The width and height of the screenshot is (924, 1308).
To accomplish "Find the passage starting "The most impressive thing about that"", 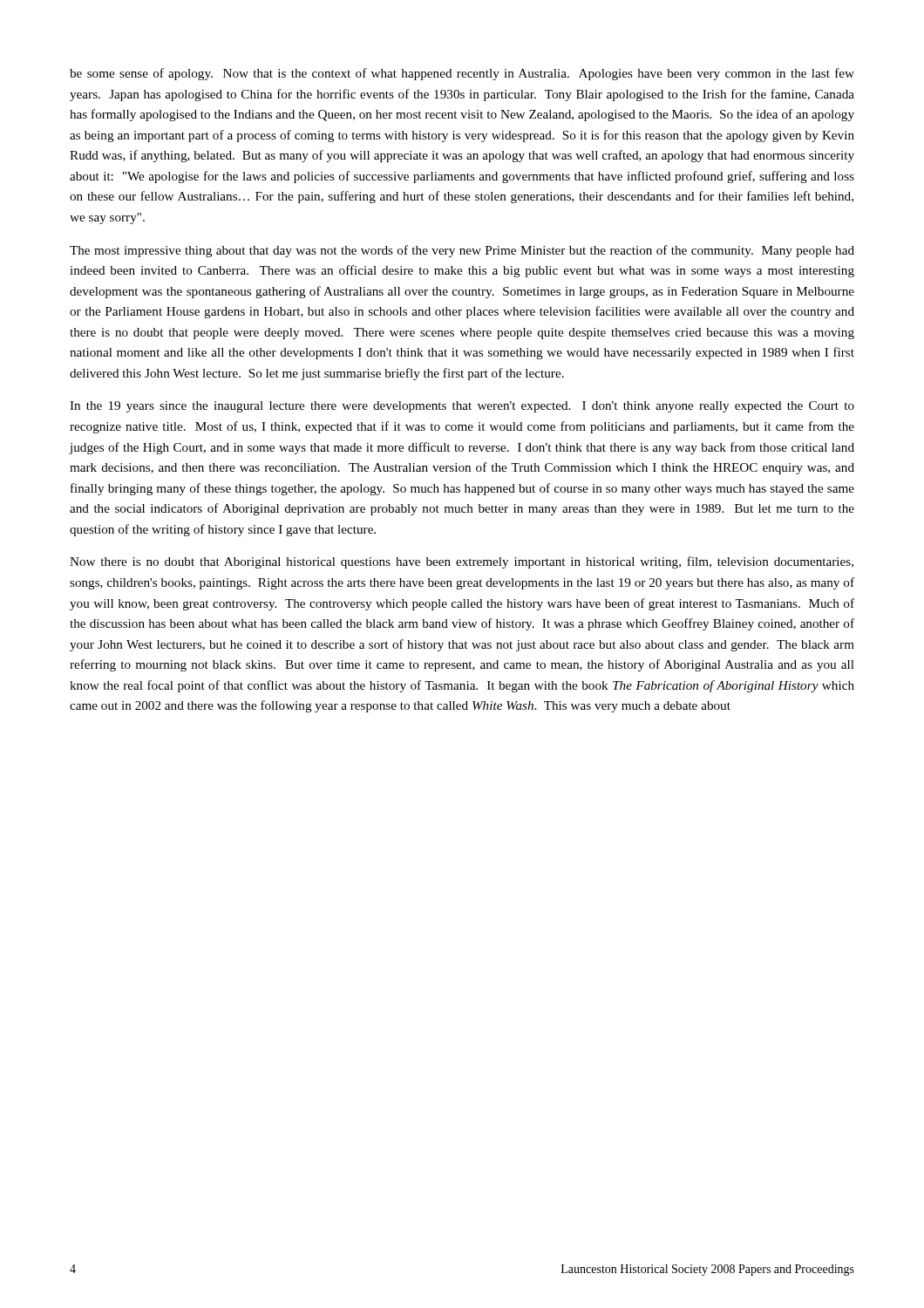I will pyautogui.click(x=462, y=311).
